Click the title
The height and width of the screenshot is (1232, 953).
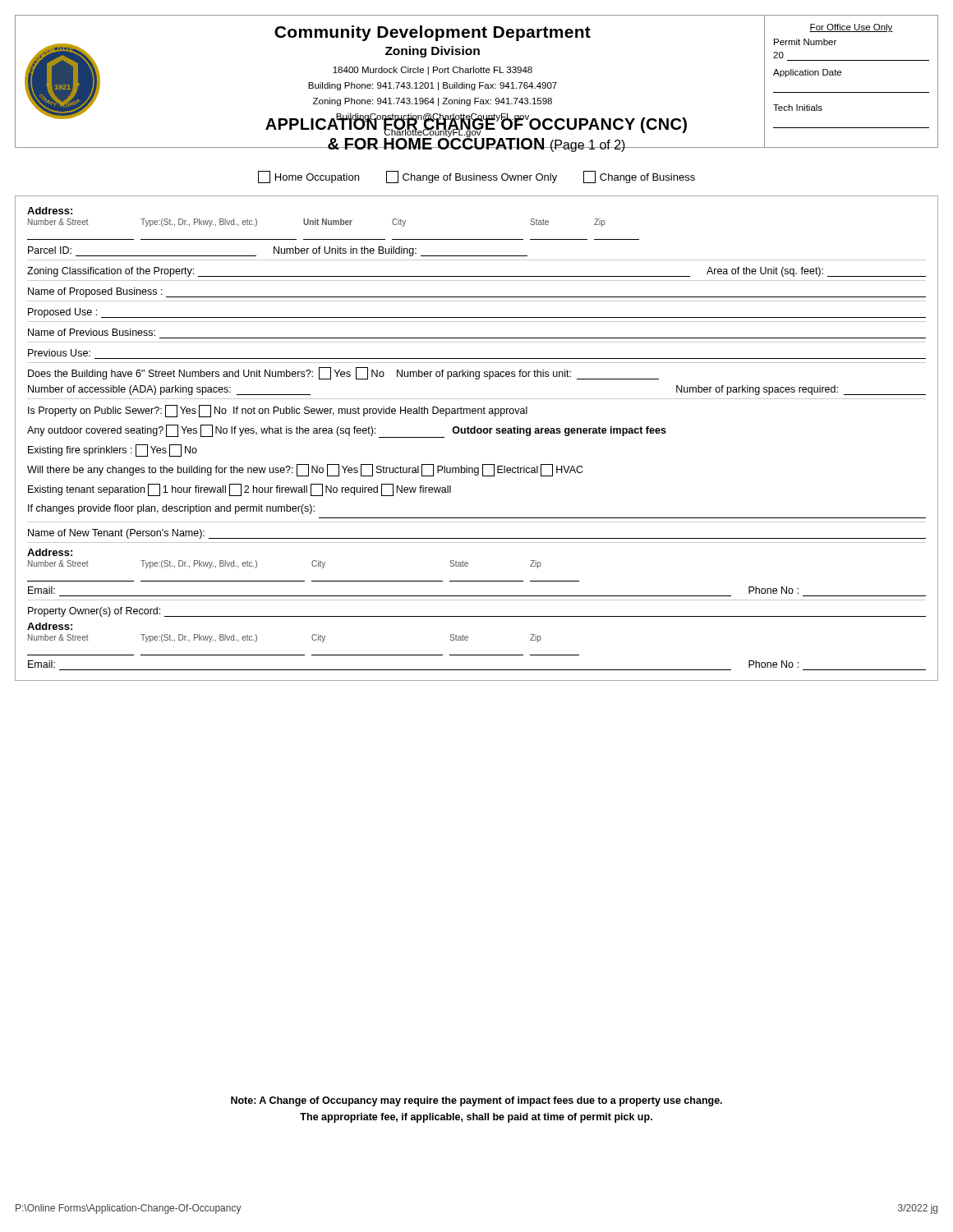476,134
